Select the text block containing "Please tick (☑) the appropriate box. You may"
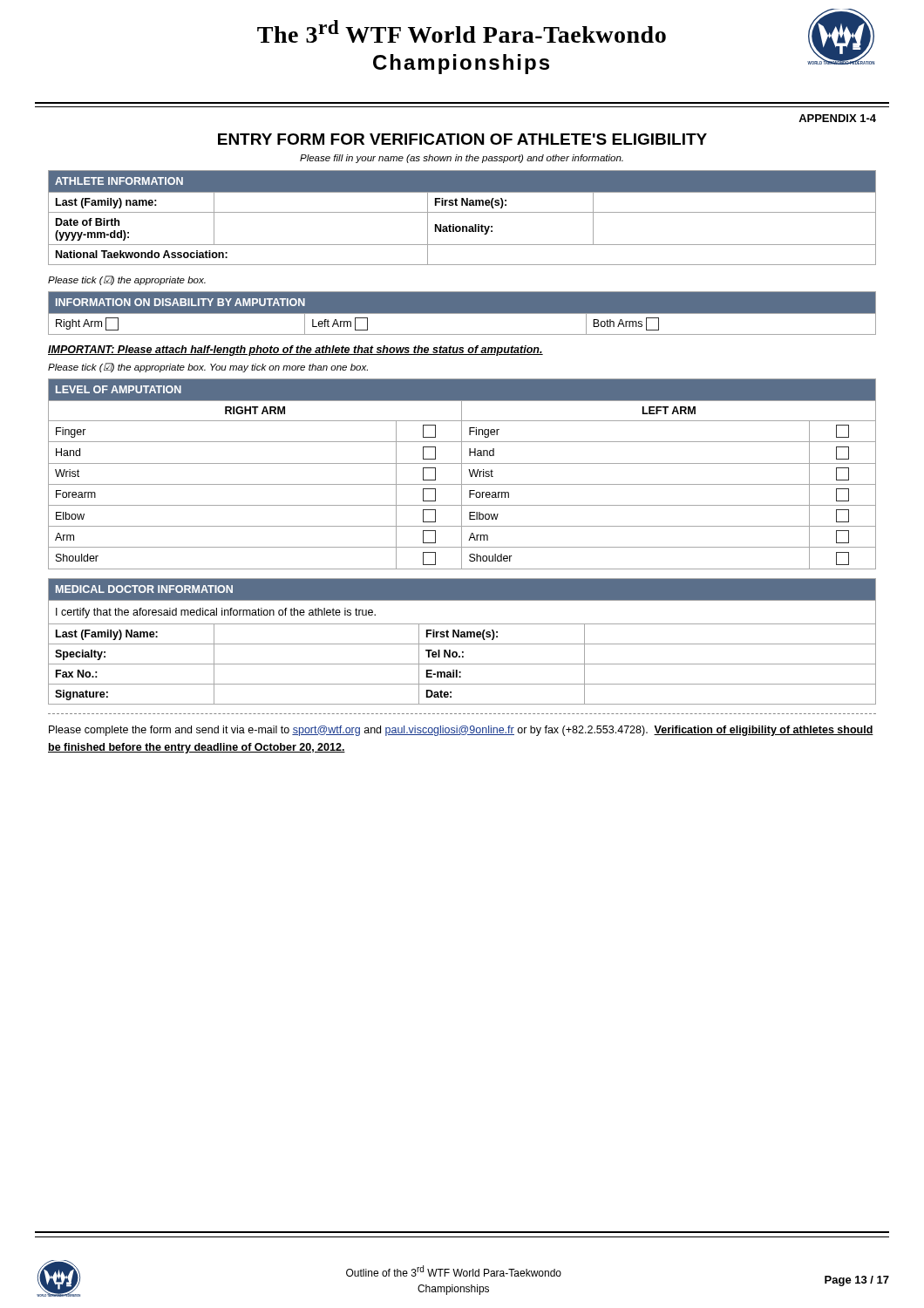924x1308 pixels. [x=209, y=367]
